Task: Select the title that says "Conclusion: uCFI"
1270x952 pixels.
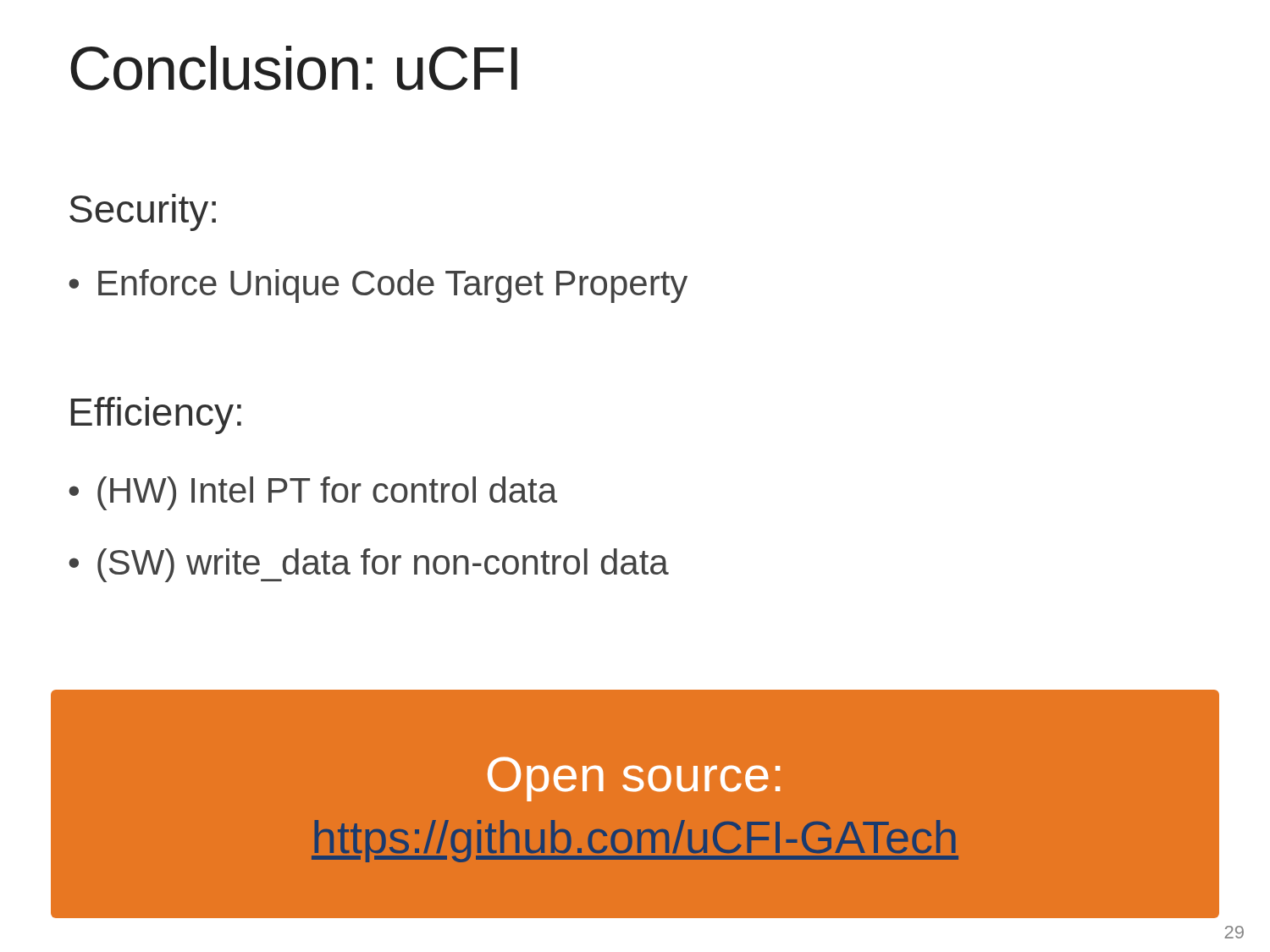Action: [295, 69]
